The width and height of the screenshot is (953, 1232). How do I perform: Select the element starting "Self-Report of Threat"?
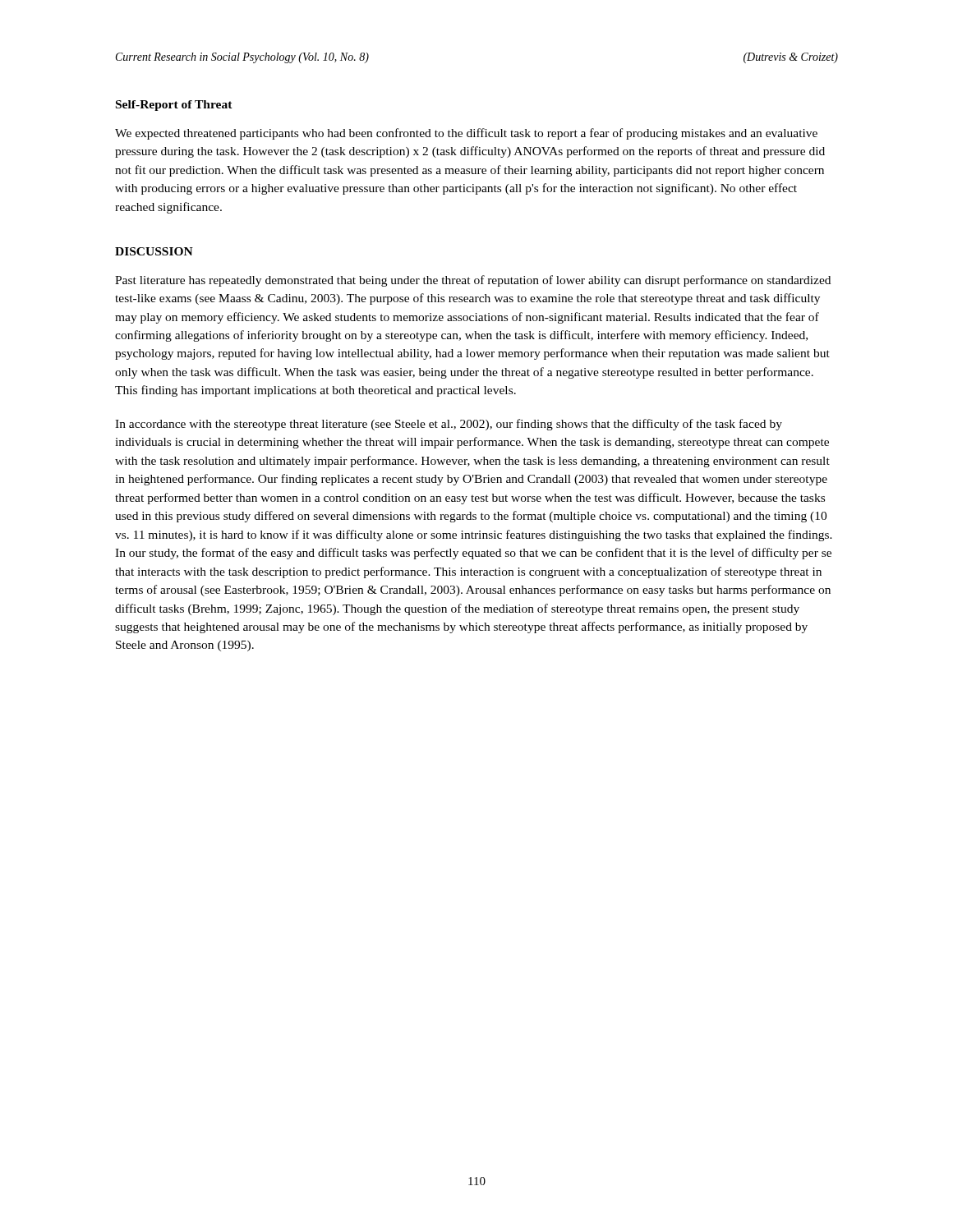pos(173,104)
